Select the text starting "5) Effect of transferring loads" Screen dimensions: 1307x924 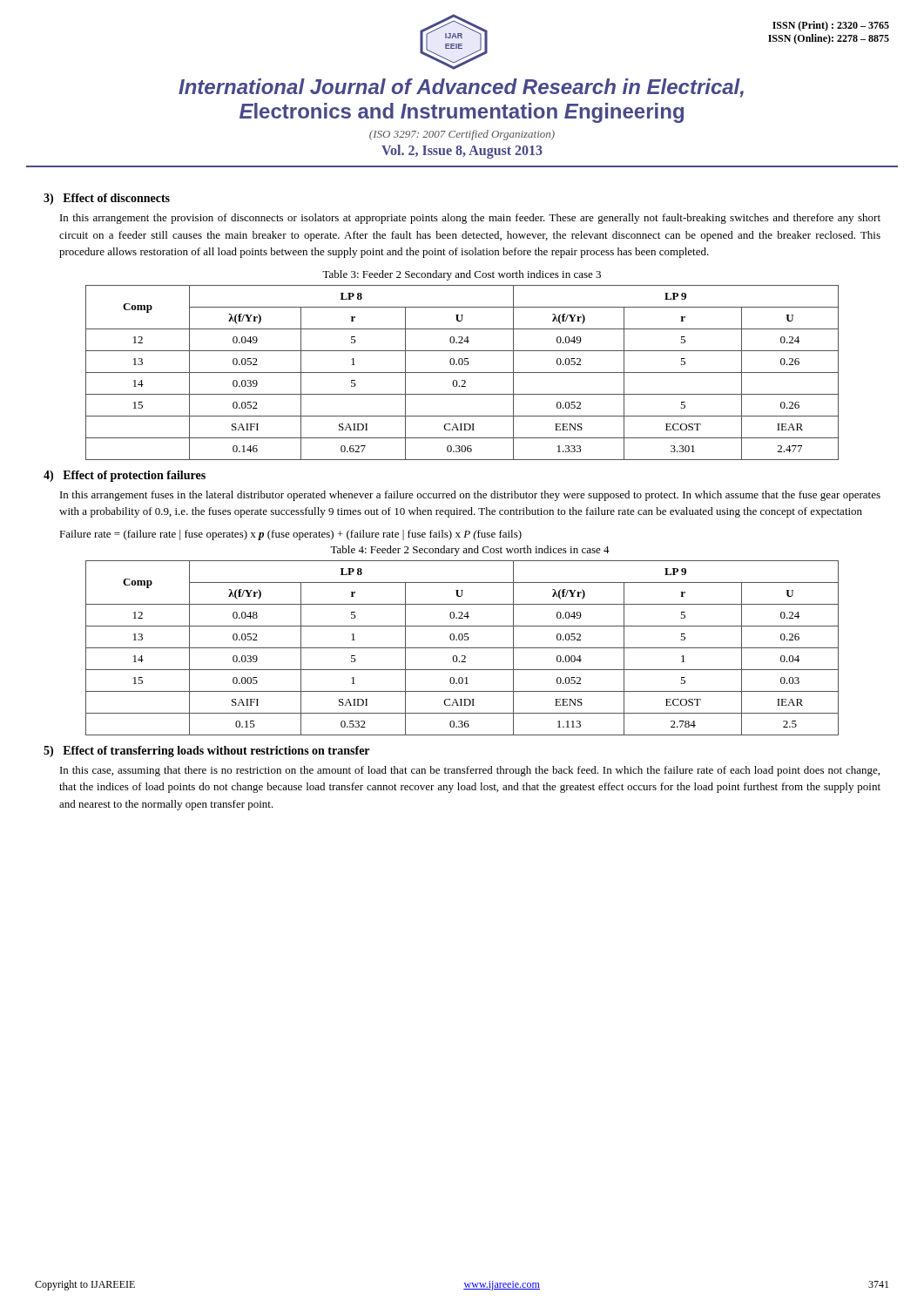coord(207,750)
